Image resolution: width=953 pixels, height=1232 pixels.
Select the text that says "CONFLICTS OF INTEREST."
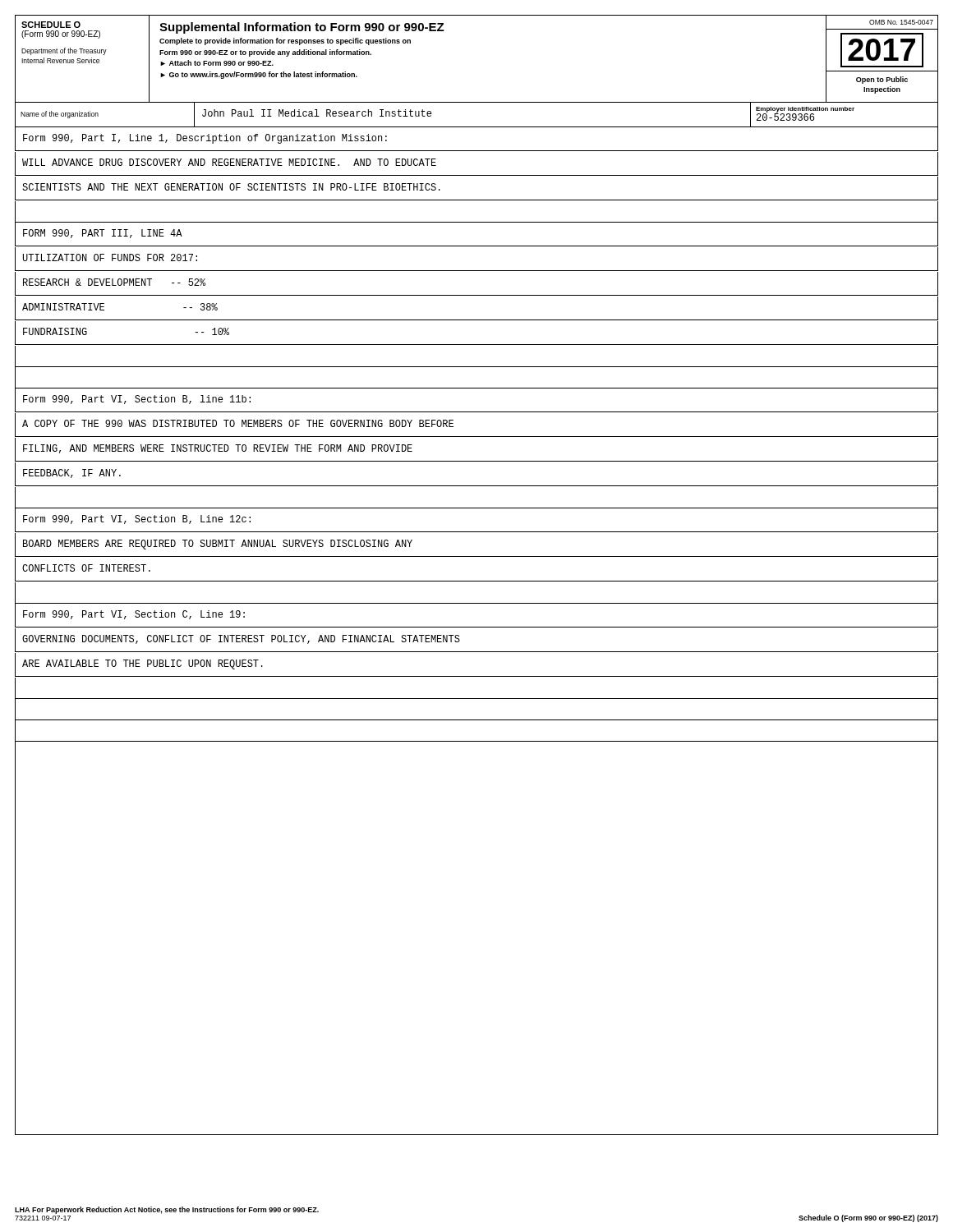(x=87, y=569)
